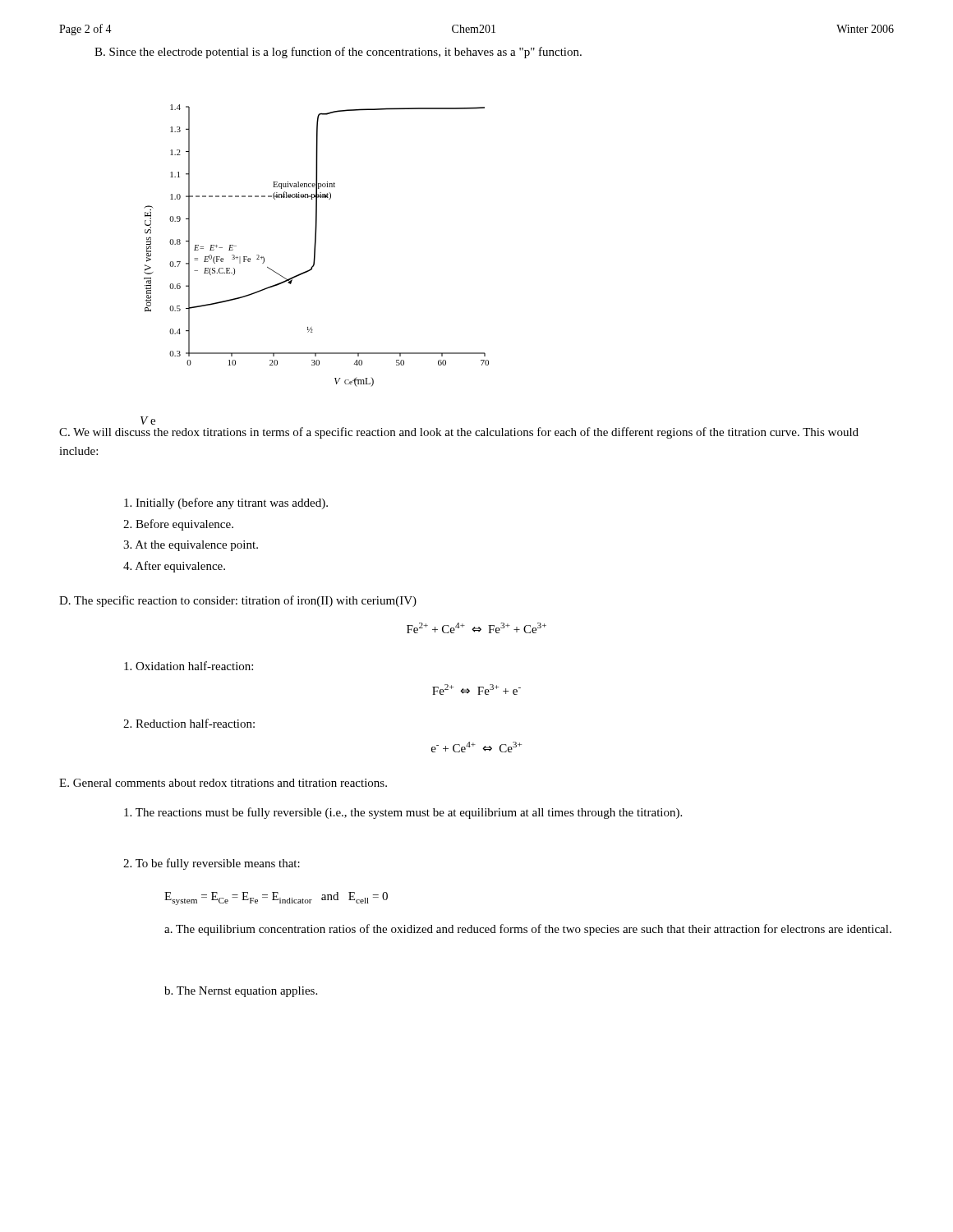Locate the block starting "Reduction half-reaction:"
This screenshot has width=953, height=1232.
pos(189,724)
